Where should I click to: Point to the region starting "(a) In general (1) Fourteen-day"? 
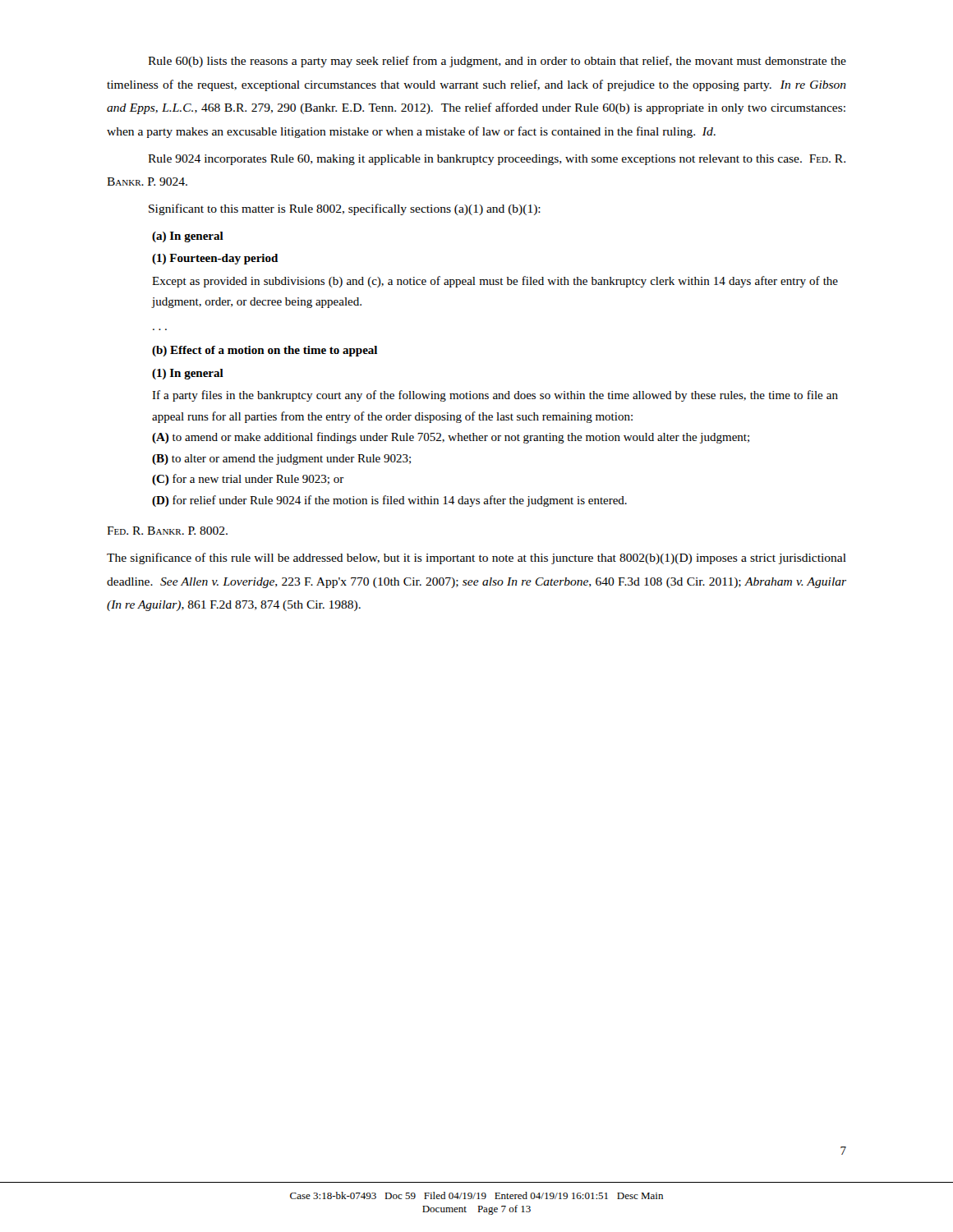495,269
